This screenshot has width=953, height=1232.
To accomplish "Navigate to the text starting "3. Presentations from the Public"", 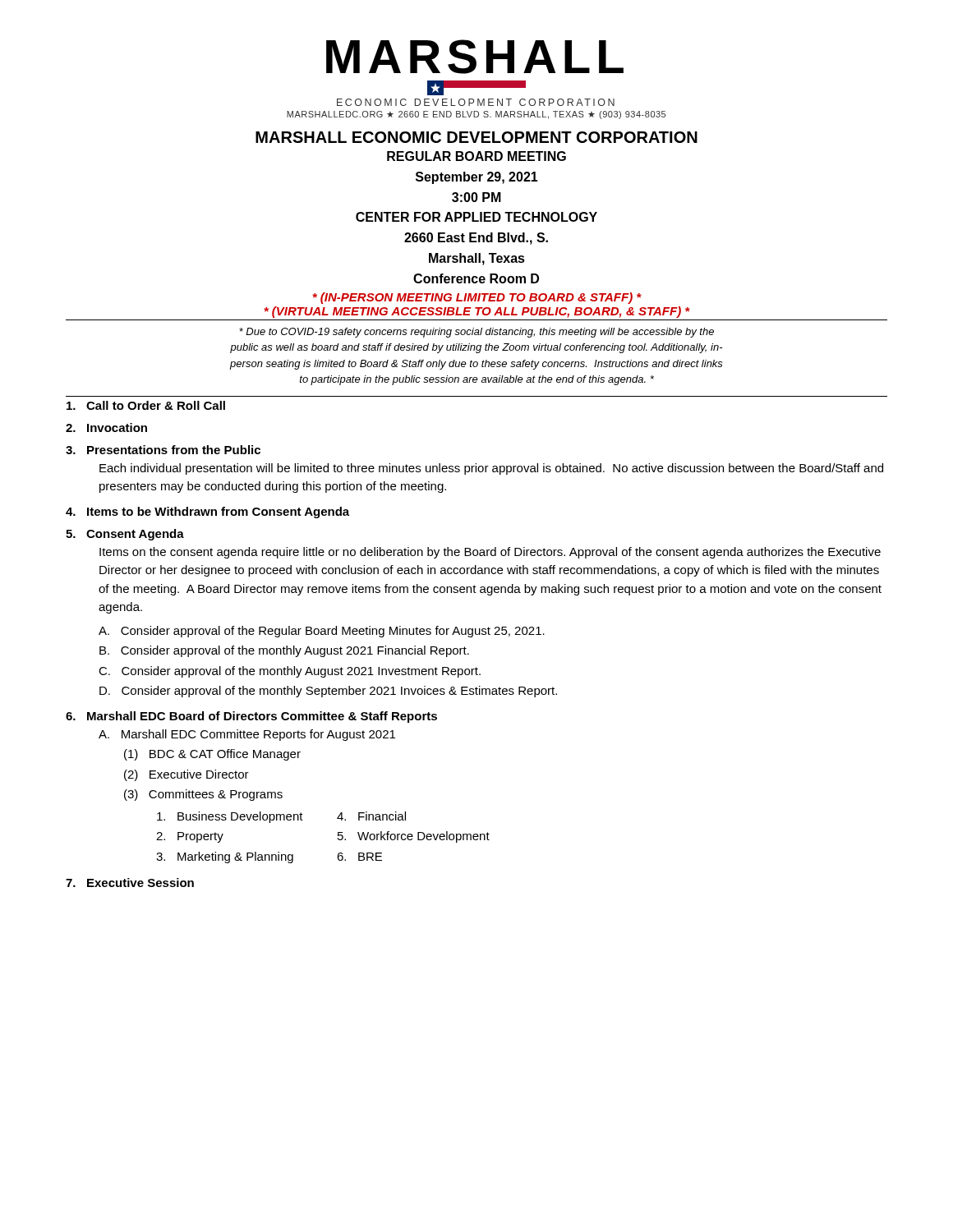I will [x=476, y=469].
